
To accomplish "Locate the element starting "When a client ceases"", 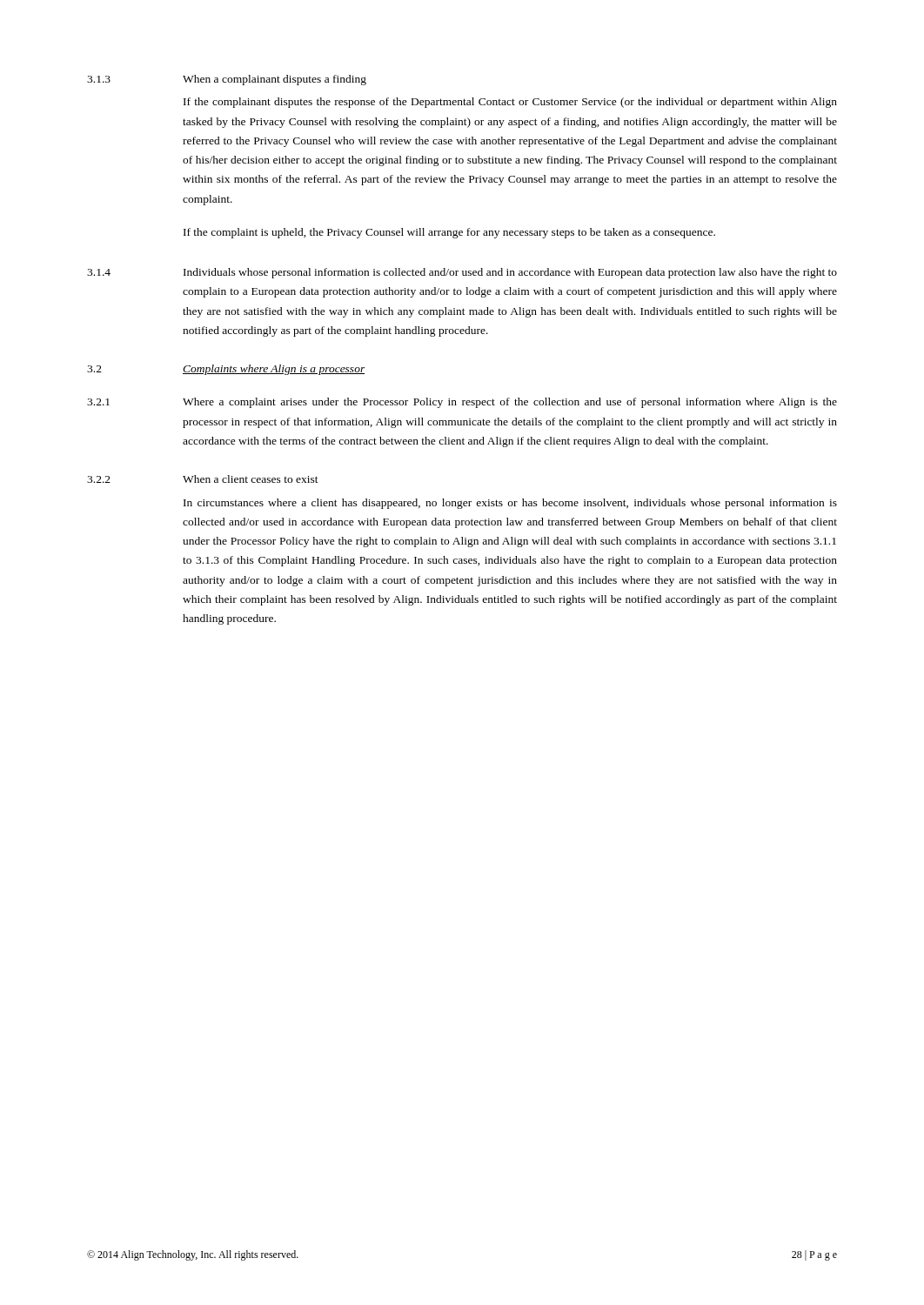I will [250, 479].
